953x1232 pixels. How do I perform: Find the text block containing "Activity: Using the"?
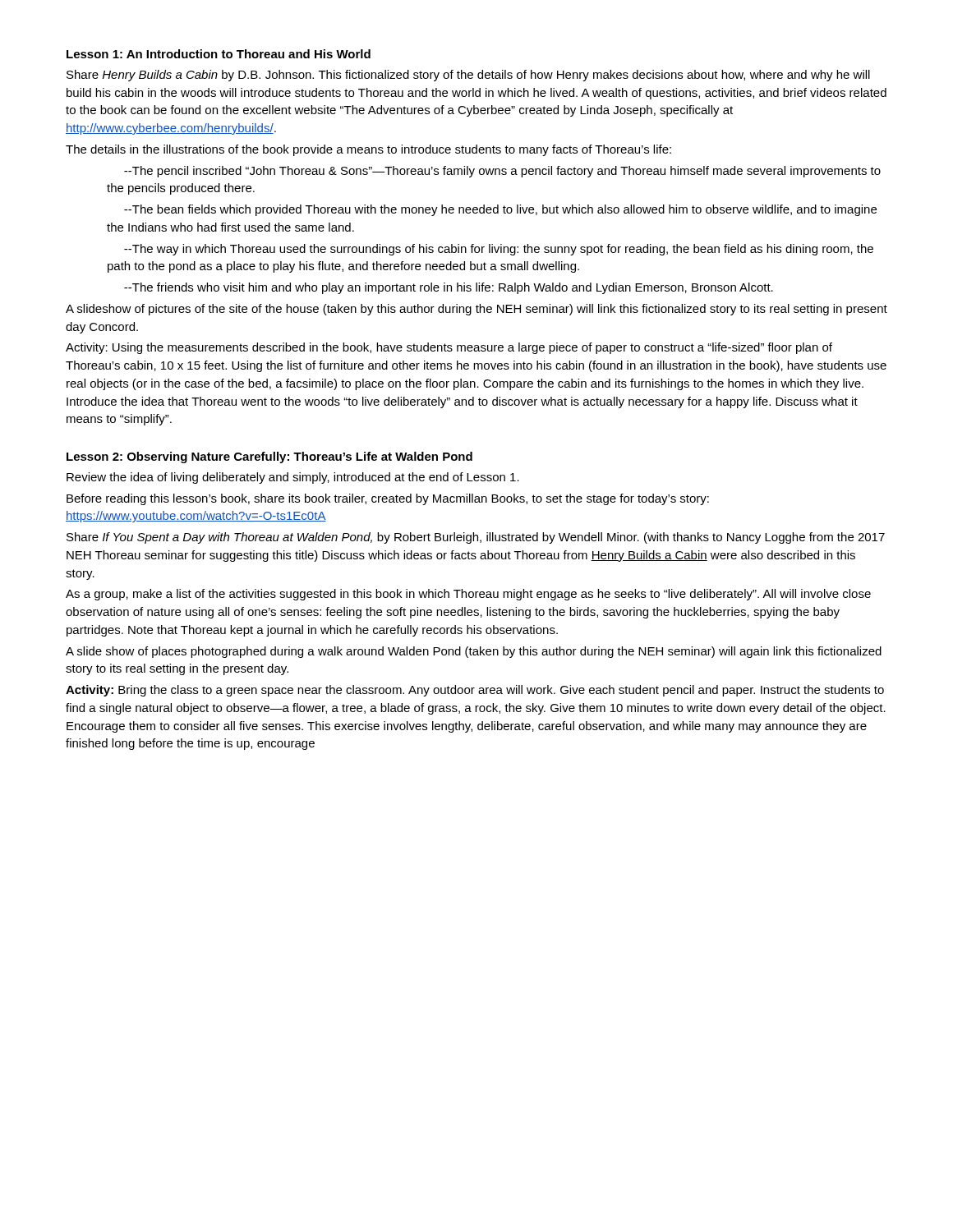pyautogui.click(x=476, y=383)
